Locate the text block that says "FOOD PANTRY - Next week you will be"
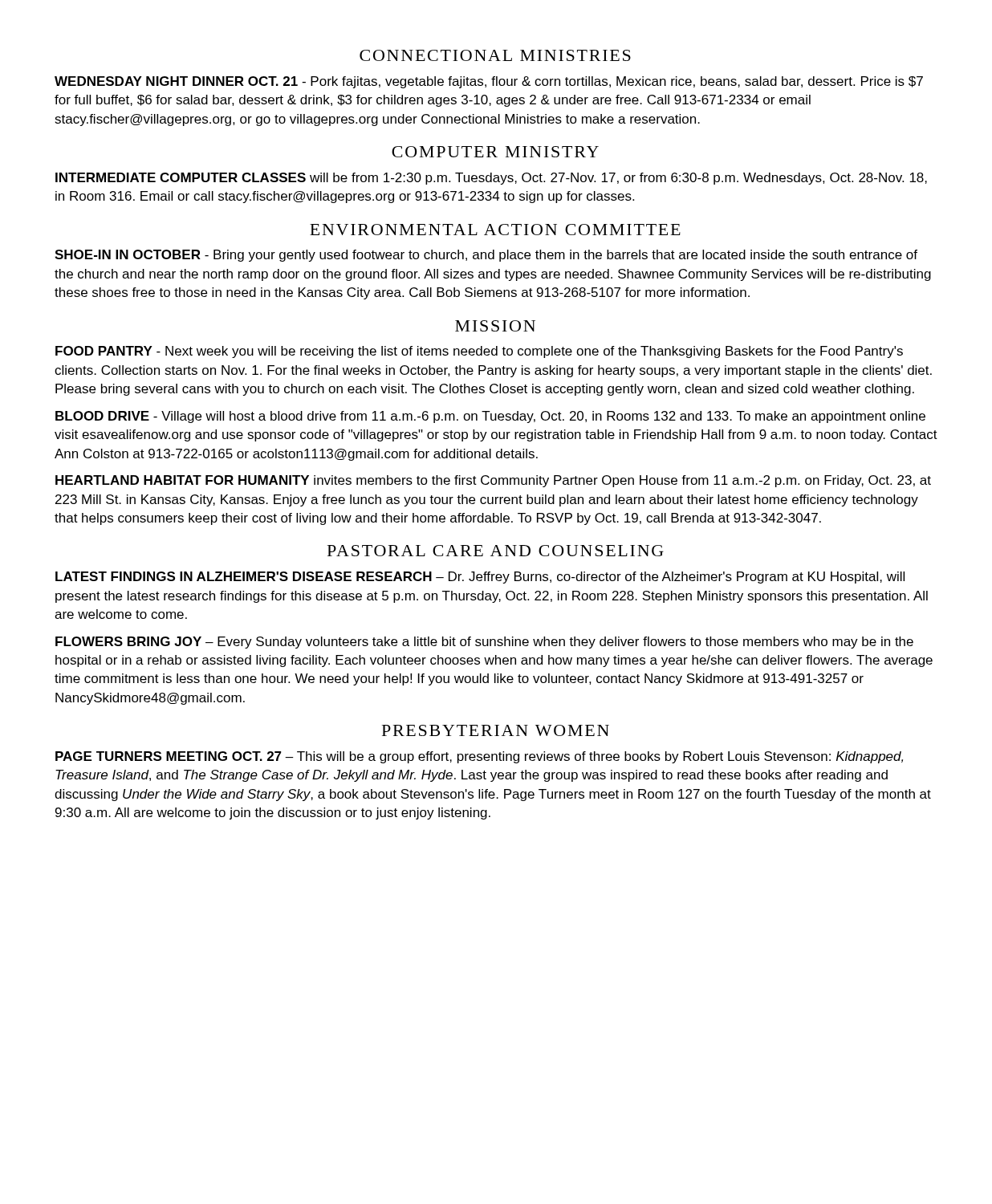The height and width of the screenshot is (1204, 992). tap(494, 370)
